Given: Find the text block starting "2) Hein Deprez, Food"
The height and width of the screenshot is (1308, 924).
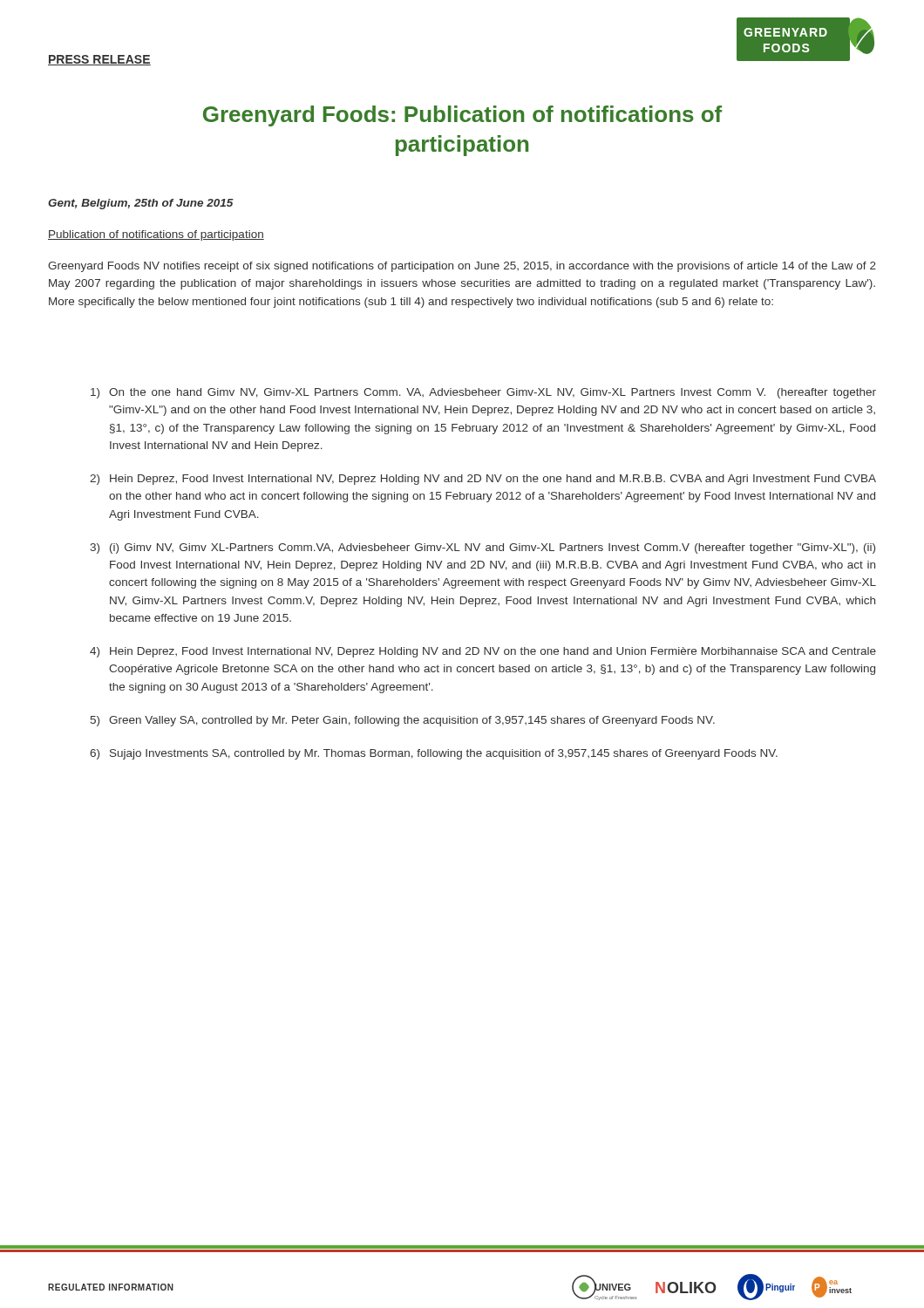Looking at the screenshot, I should [462, 496].
